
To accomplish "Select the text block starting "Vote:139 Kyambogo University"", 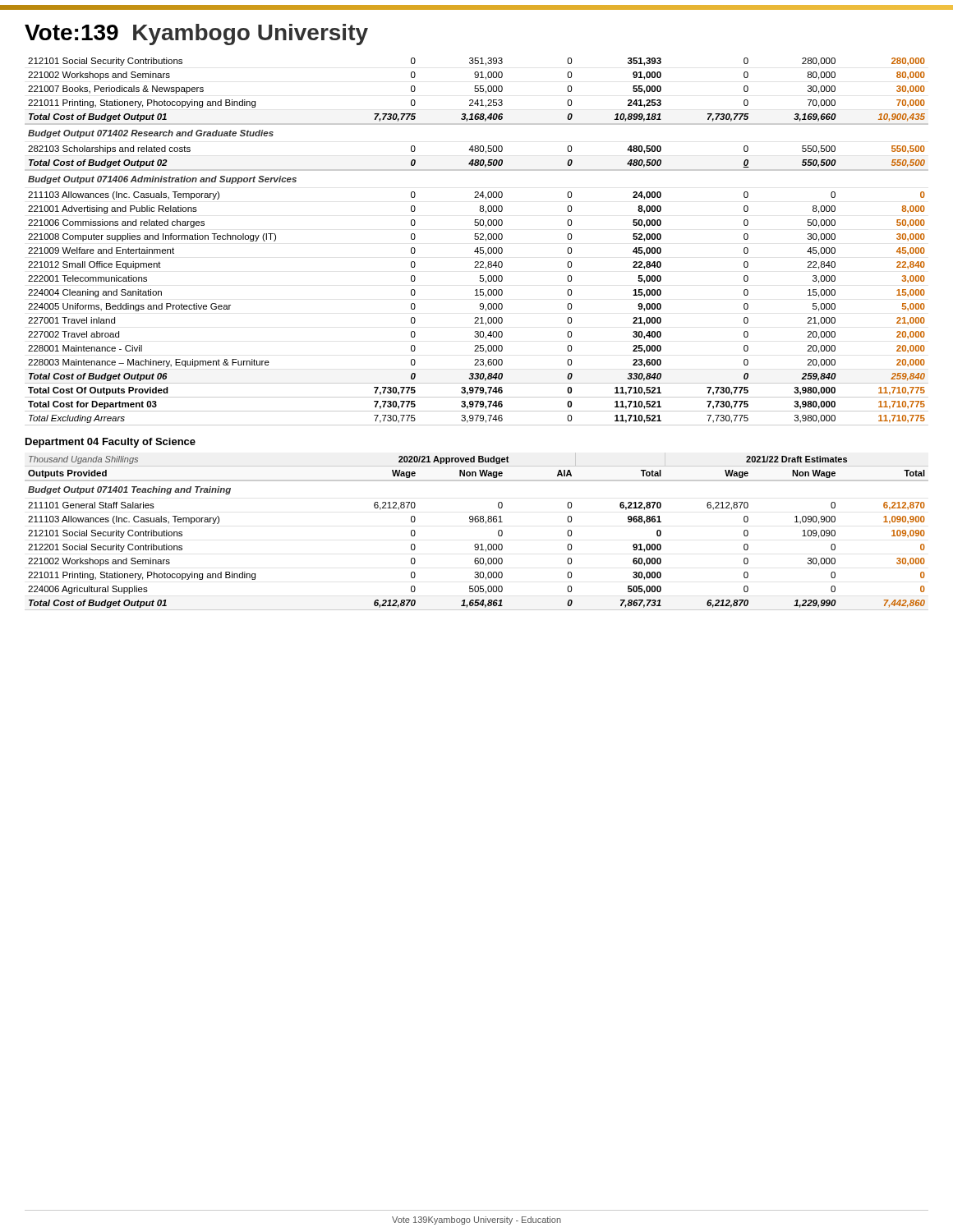I will [x=196, y=32].
